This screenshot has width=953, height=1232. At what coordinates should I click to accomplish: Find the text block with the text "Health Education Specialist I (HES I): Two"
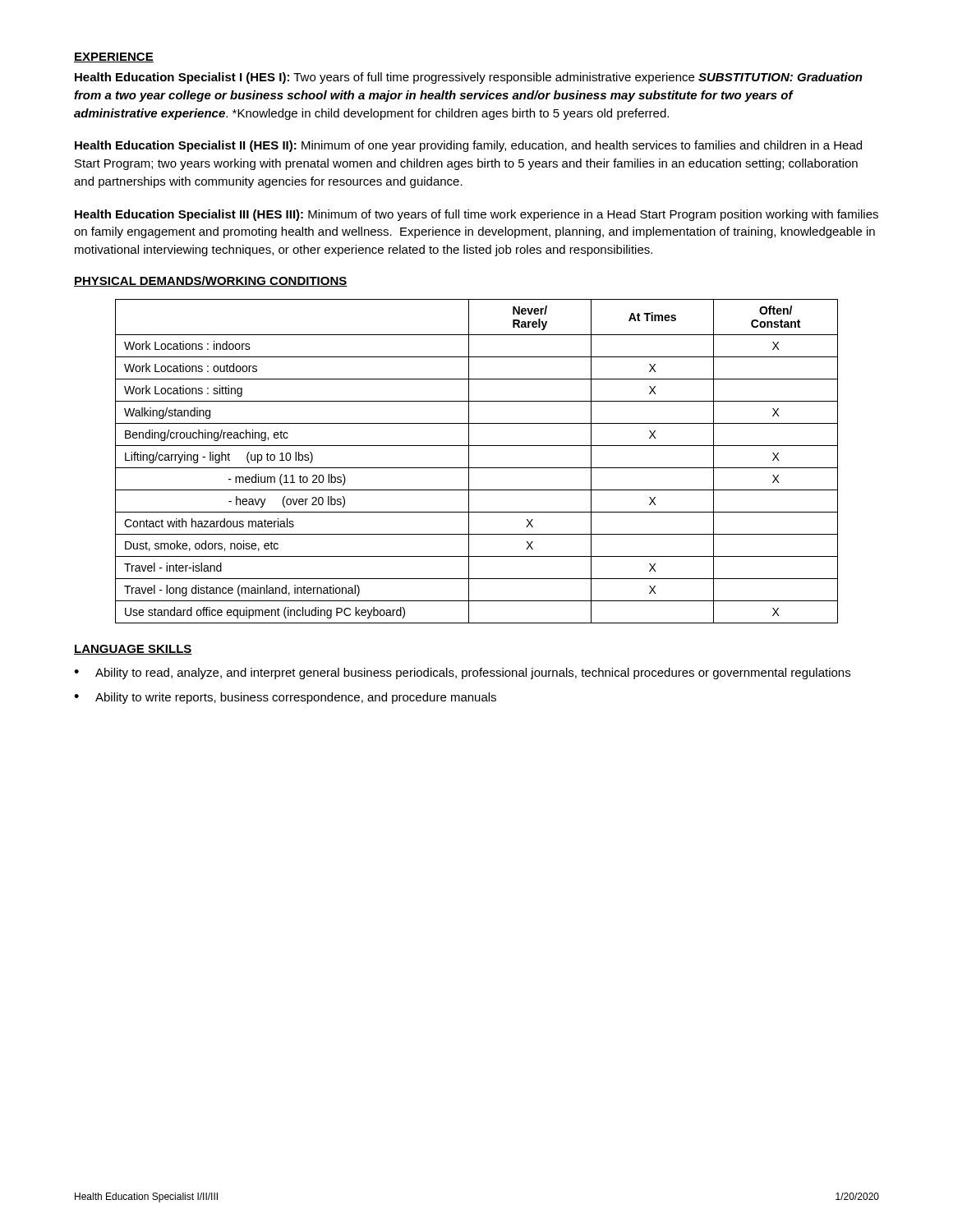(x=468, y=95)
